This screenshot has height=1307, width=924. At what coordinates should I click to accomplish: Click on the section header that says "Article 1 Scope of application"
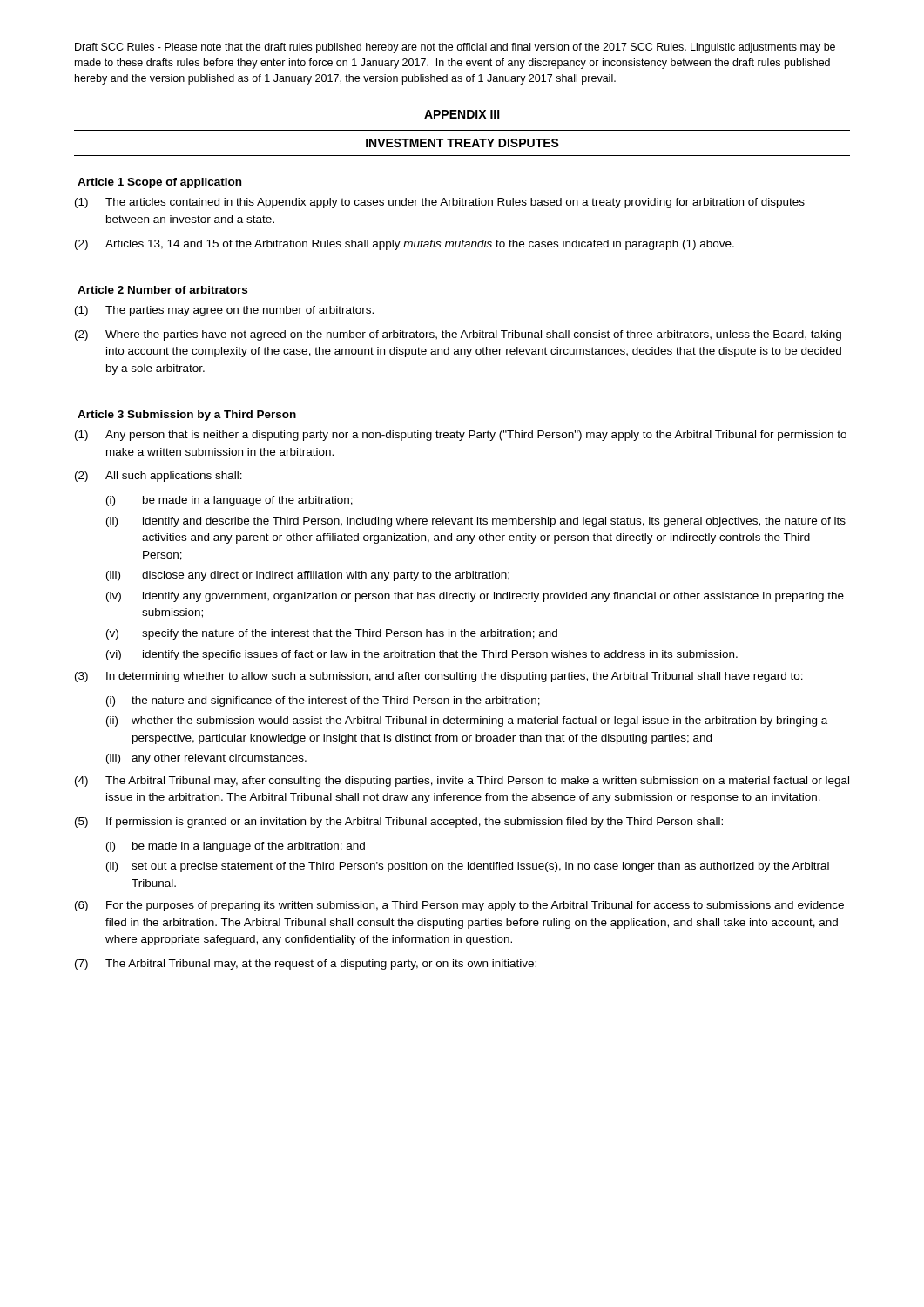(x=160, y=182)
